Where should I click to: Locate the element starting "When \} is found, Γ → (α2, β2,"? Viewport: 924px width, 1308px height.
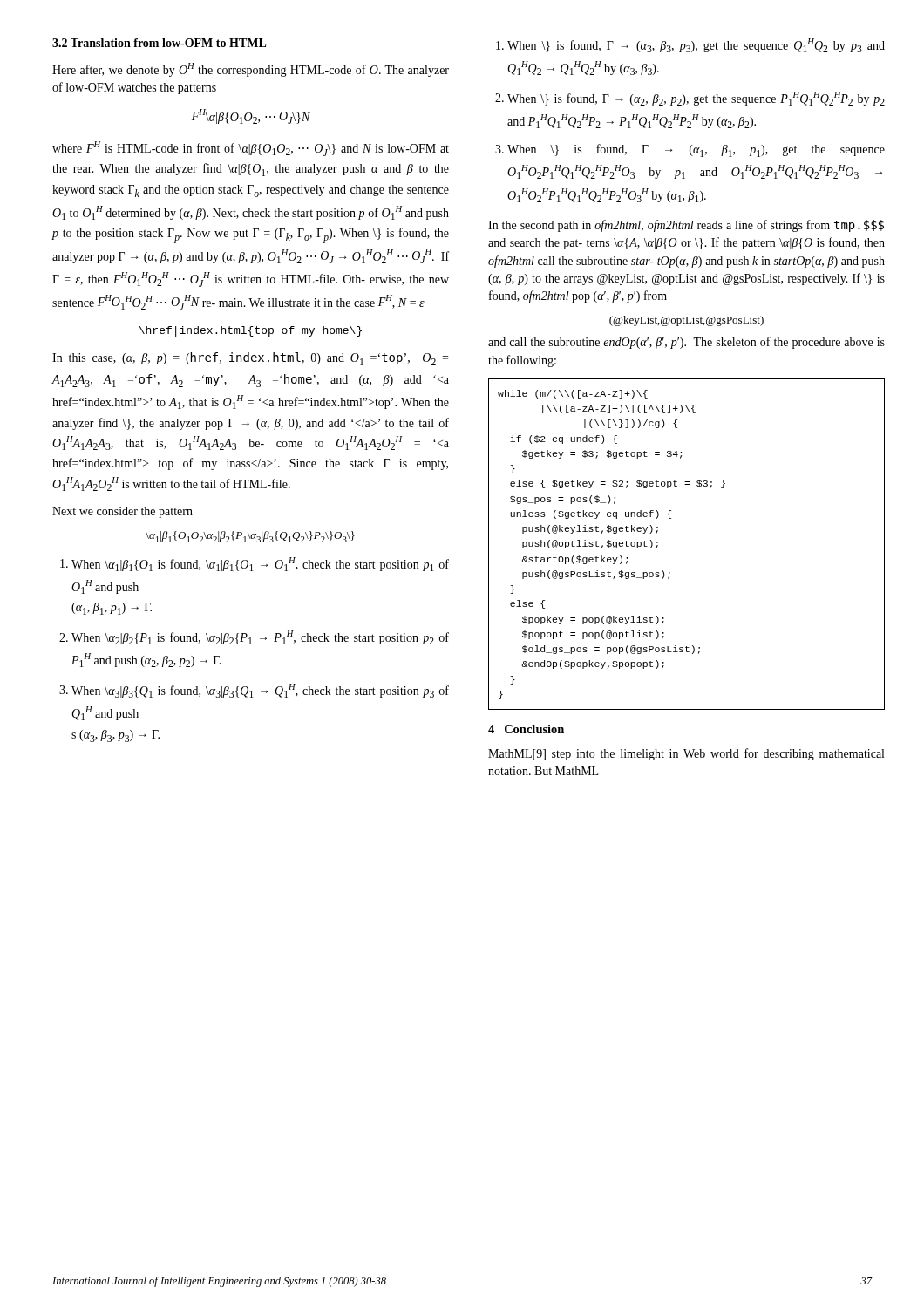click(696, 110)
